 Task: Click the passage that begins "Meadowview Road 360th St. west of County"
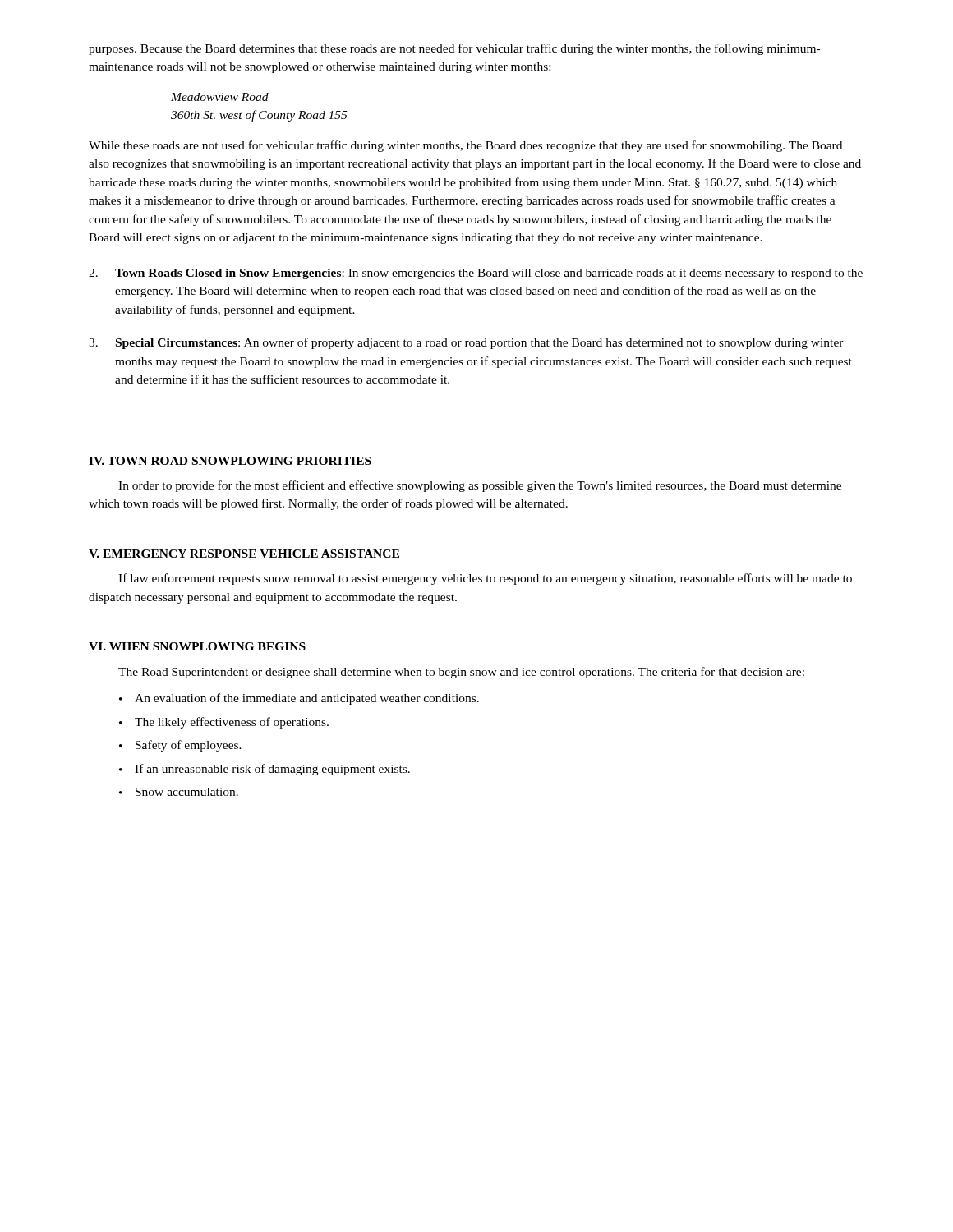tap(220, 97)
